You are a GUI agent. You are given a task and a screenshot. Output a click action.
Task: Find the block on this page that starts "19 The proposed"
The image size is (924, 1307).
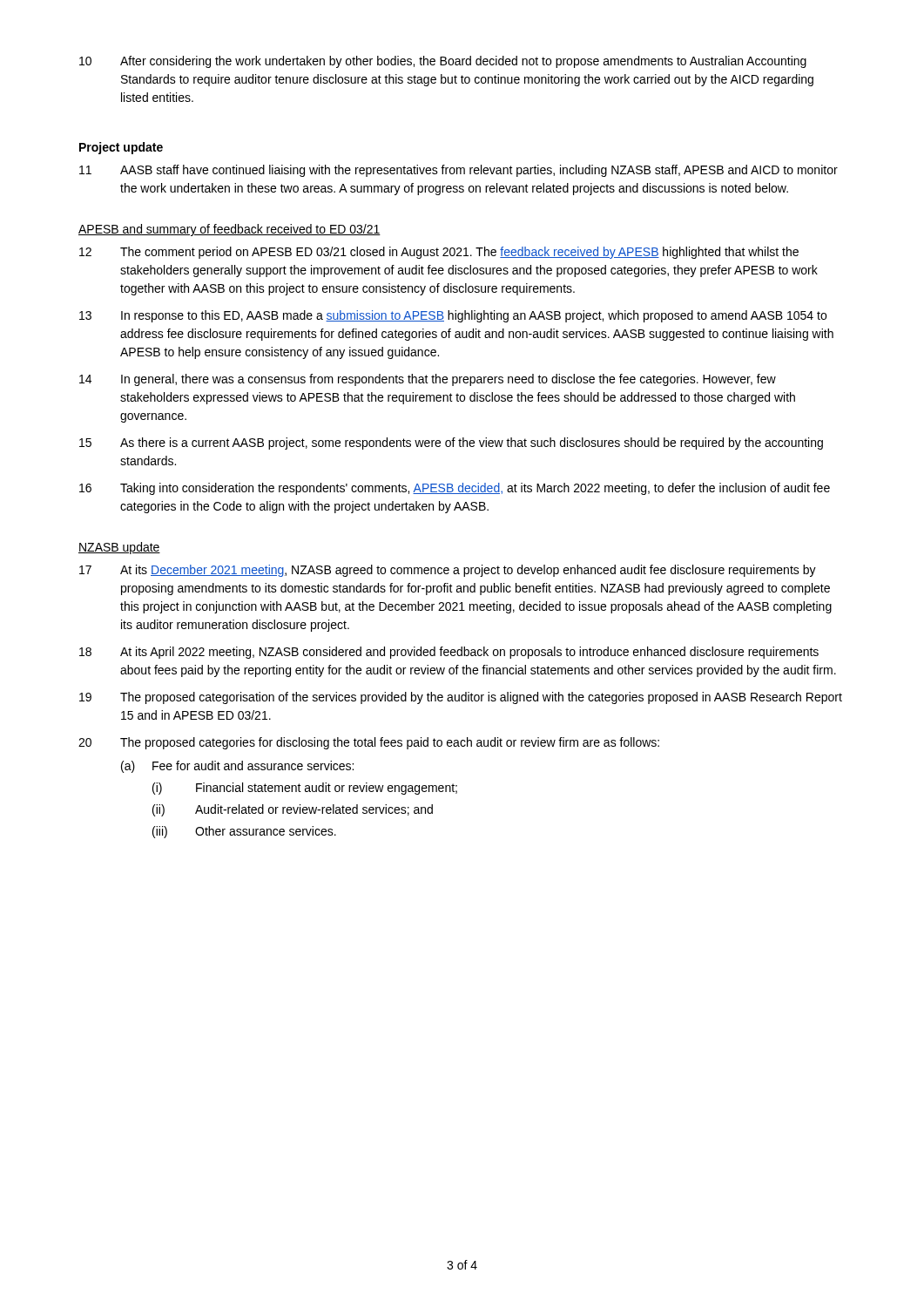[462, 707]
